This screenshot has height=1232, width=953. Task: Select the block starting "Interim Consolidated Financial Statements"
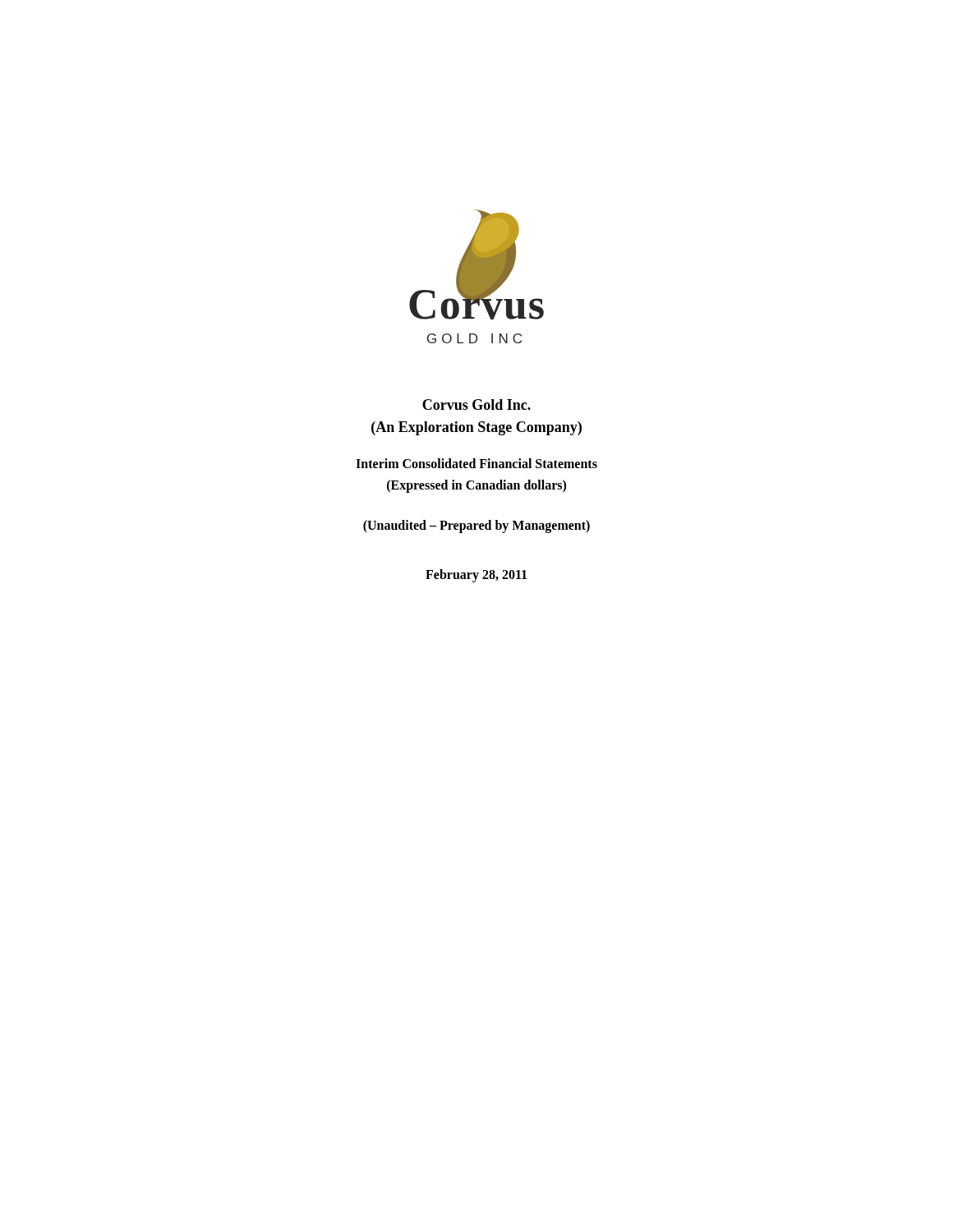(476, 474)
